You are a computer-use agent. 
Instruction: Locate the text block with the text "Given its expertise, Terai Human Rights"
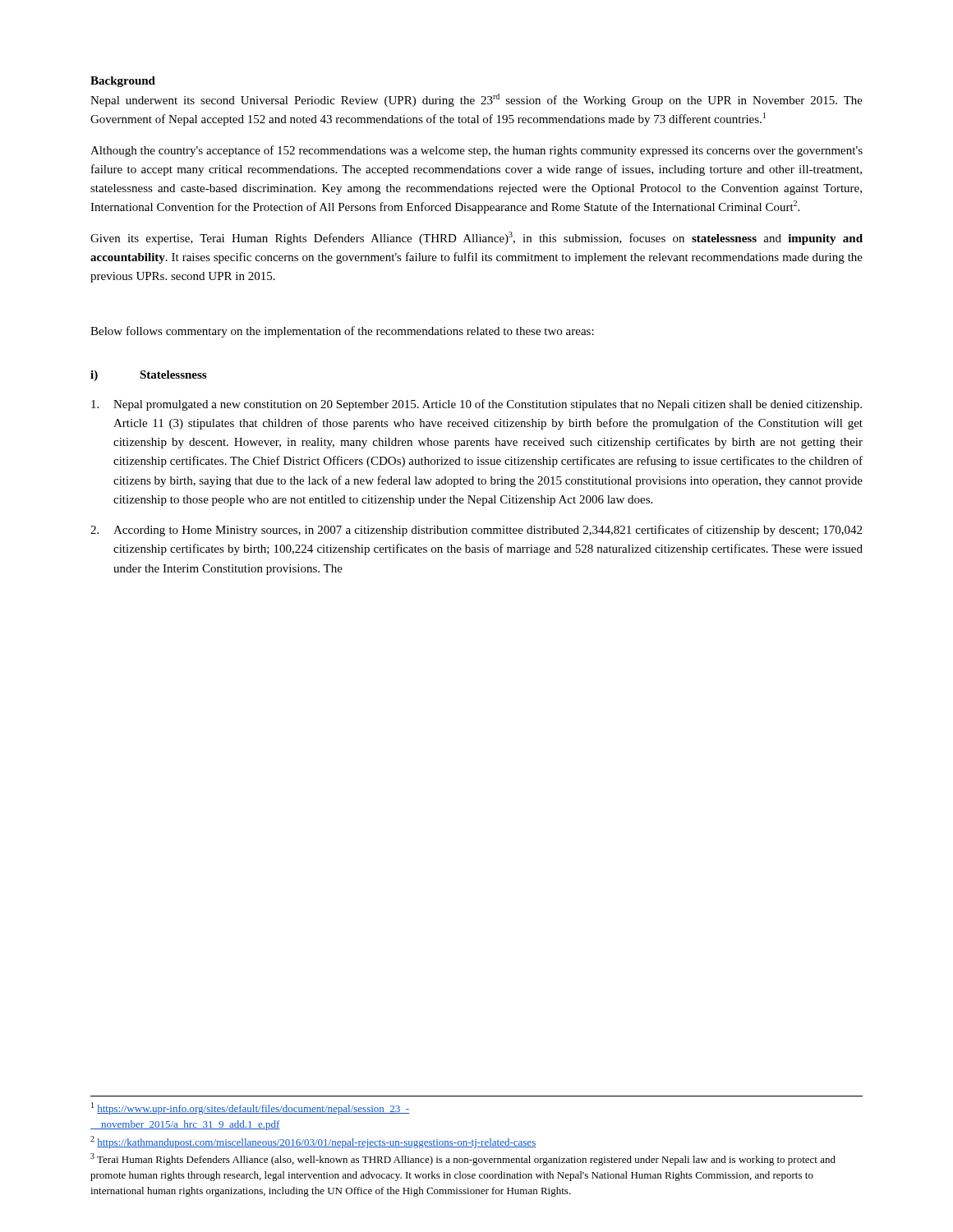(476, 256)
